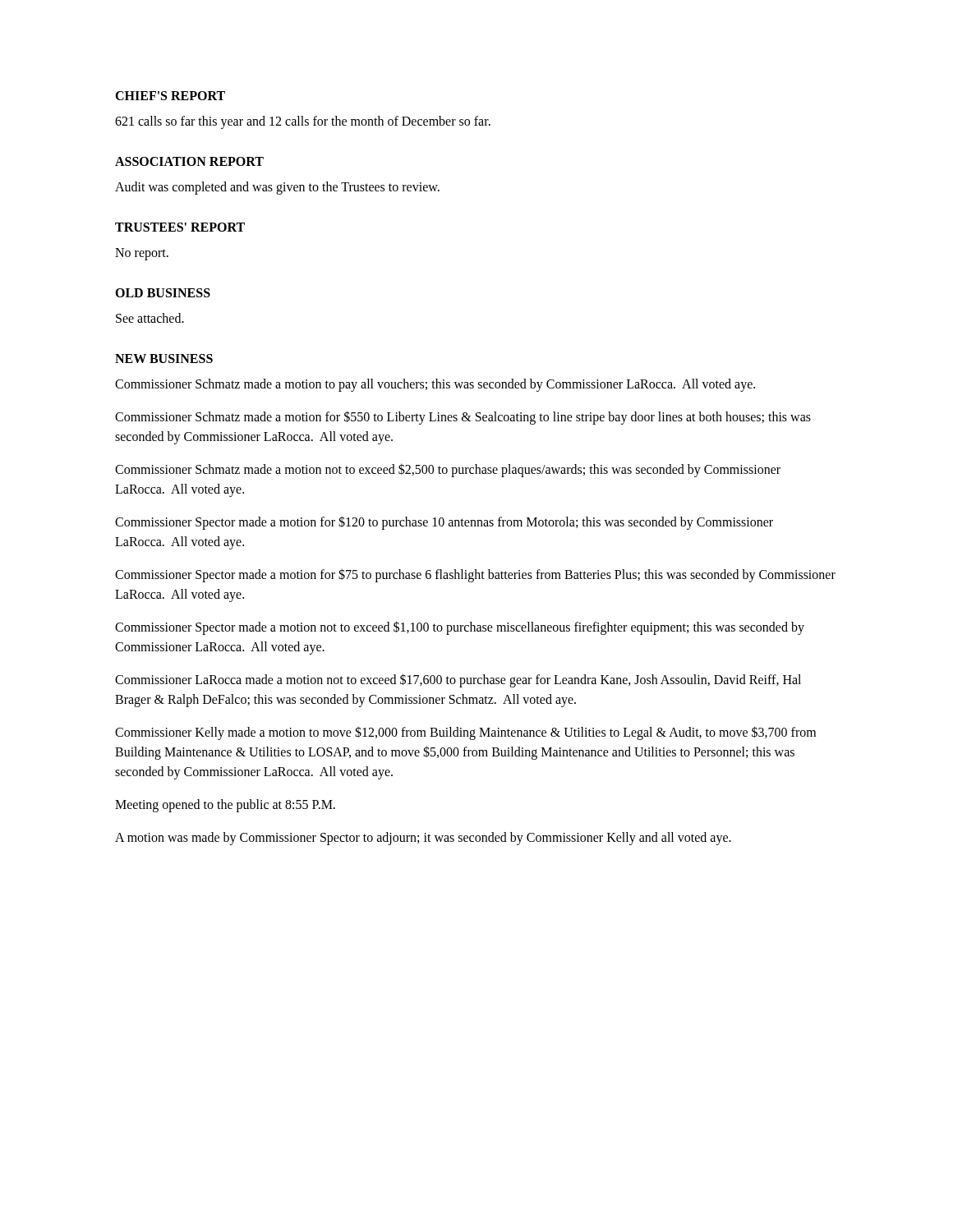The width and height of the screenshot is (953, 1232).
Task: Click on the text block containing "Commissioner Schmatz made a motion not"
Action: coord(448,479)
